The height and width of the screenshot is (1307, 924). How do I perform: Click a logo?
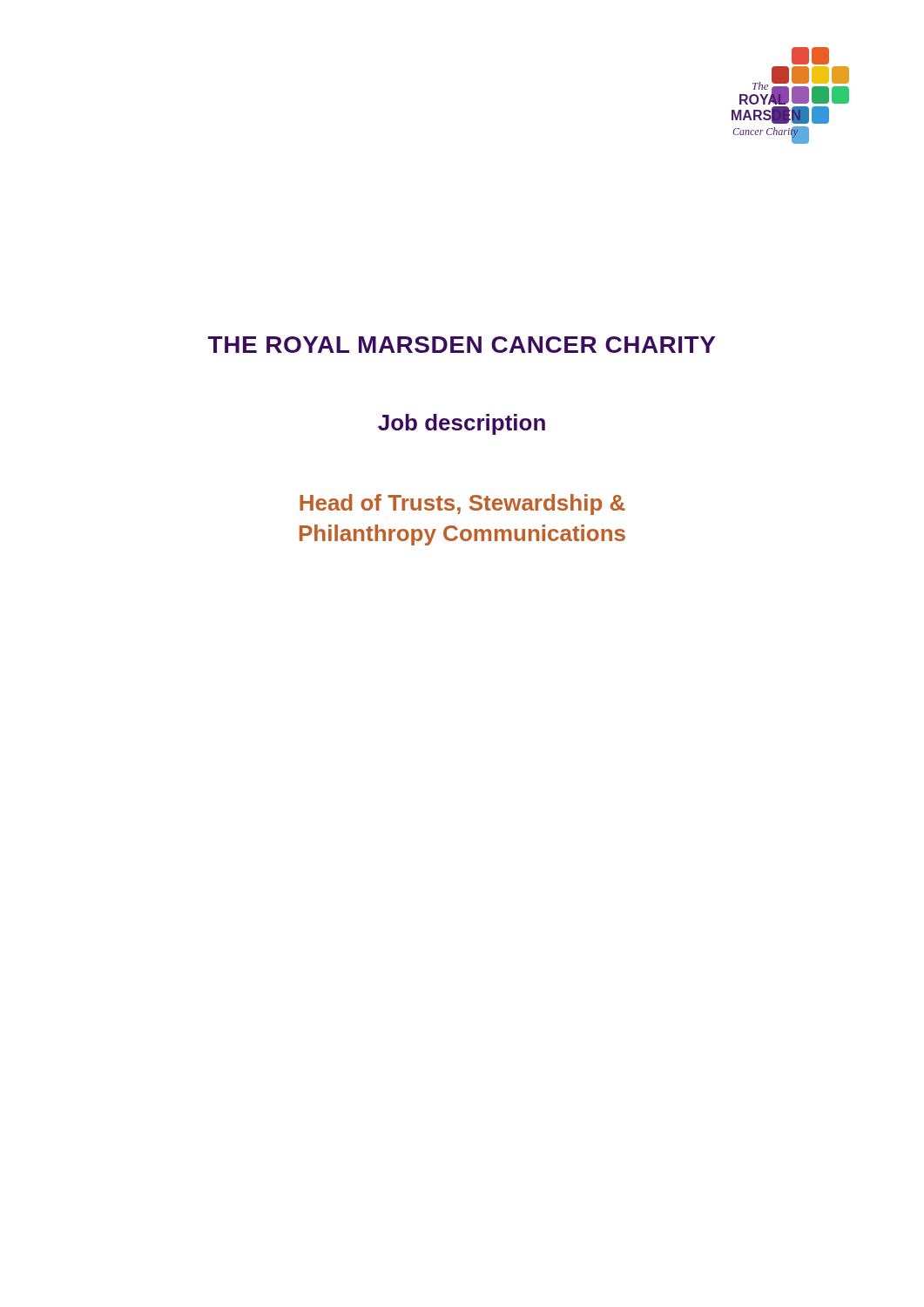coord(785,98)
